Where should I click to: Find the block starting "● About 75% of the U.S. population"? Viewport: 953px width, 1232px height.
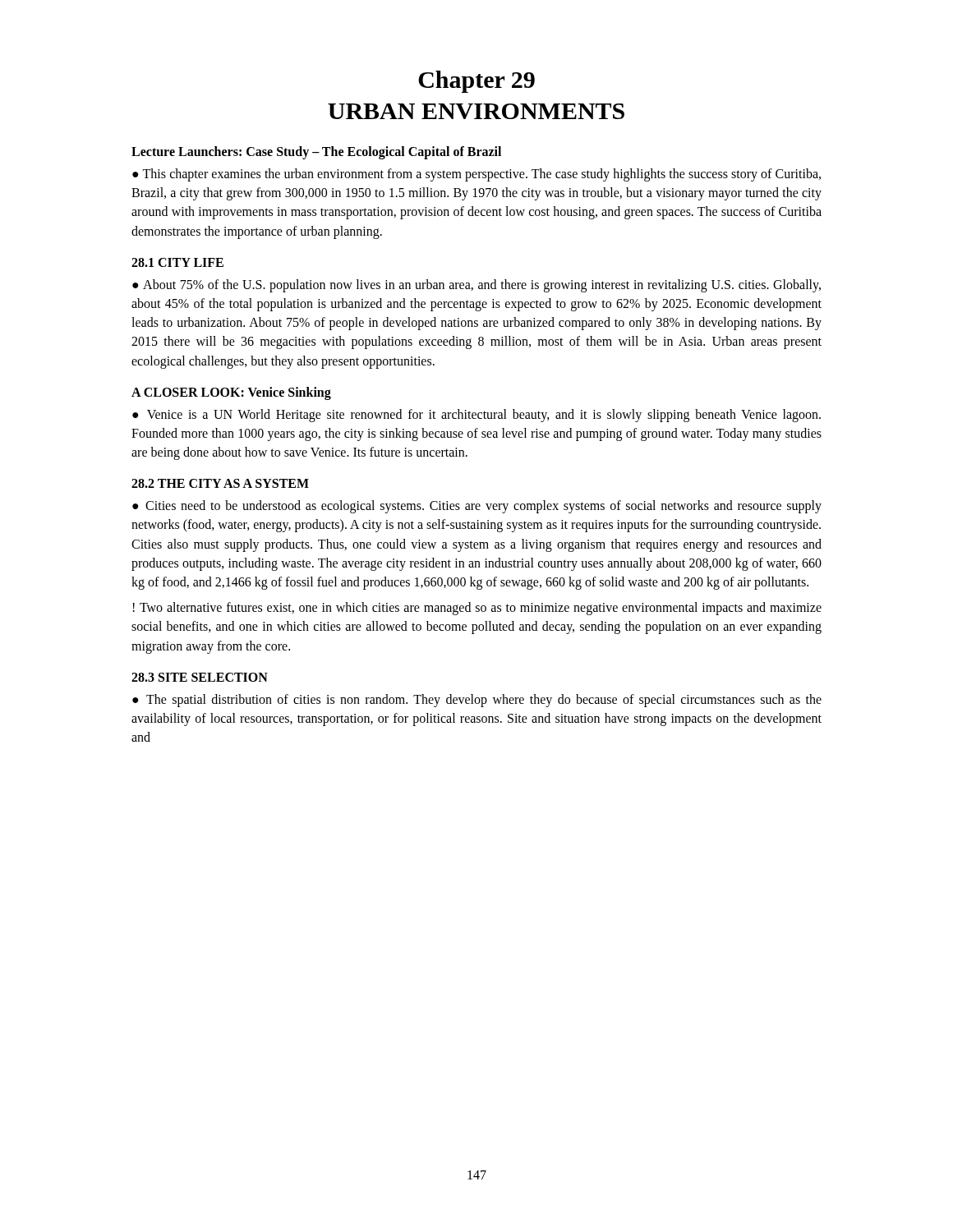[476, 323]
